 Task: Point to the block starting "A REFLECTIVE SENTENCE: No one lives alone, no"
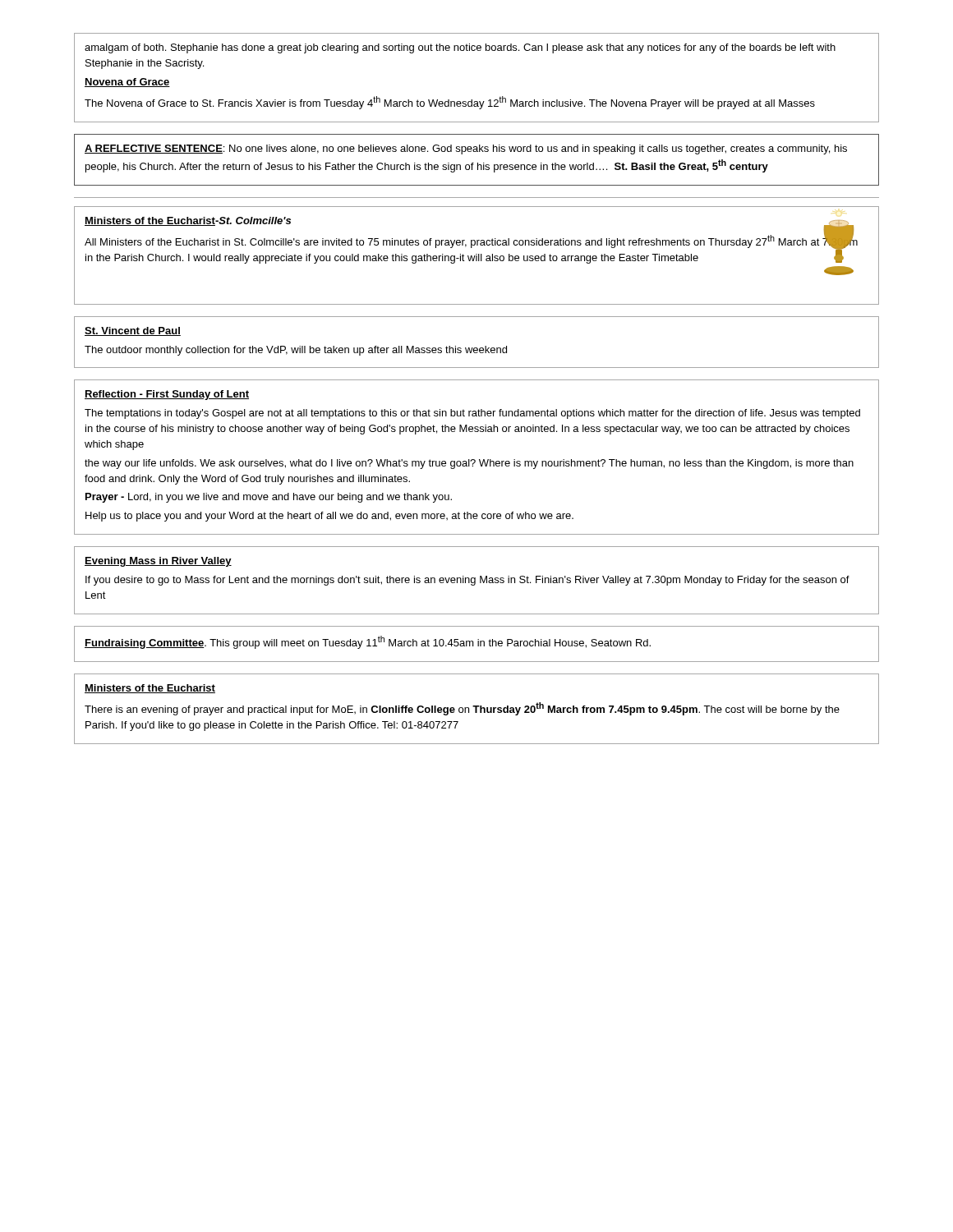tap(476, 158)
